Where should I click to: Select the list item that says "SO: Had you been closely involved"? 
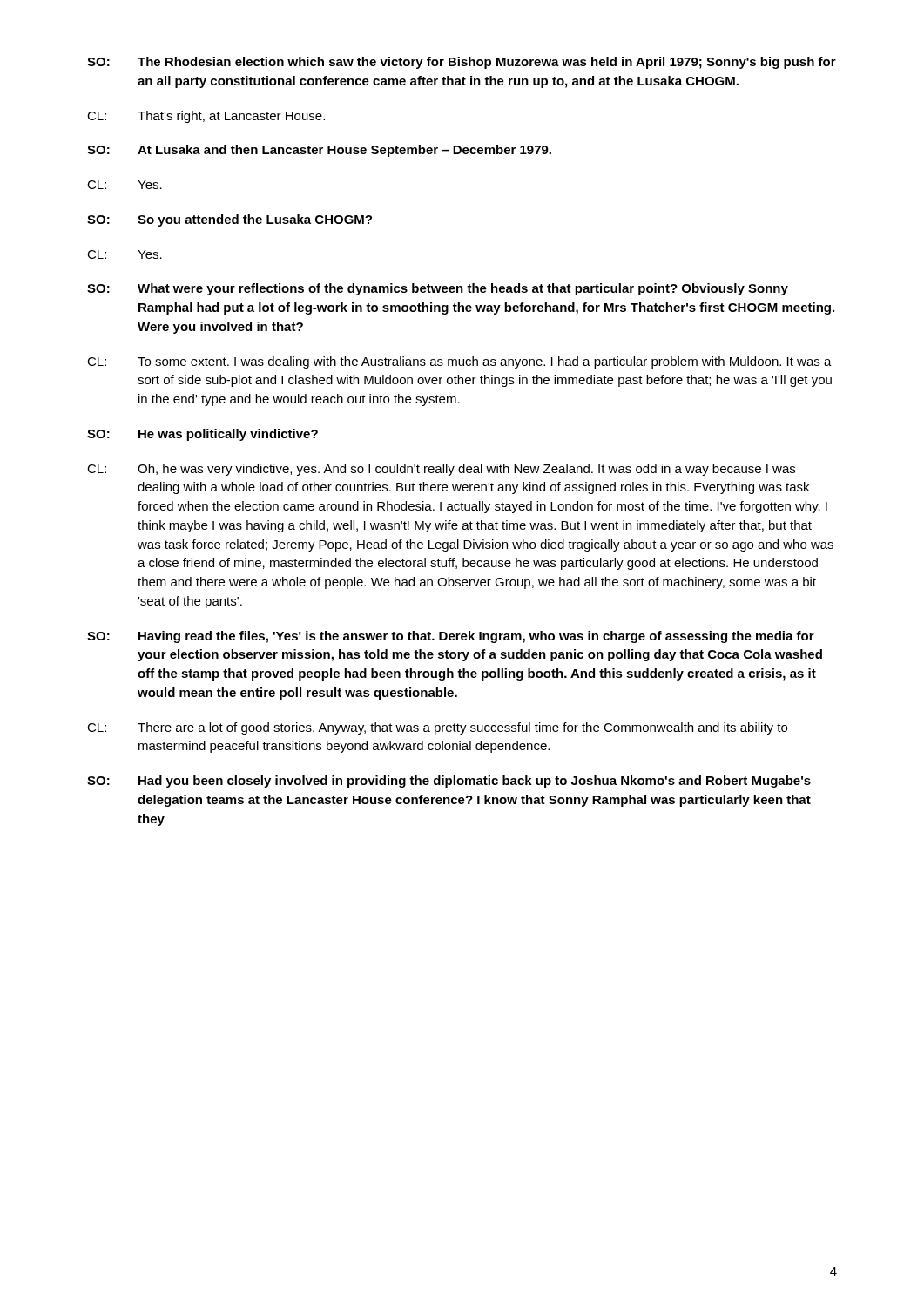[x=462, y=800]
